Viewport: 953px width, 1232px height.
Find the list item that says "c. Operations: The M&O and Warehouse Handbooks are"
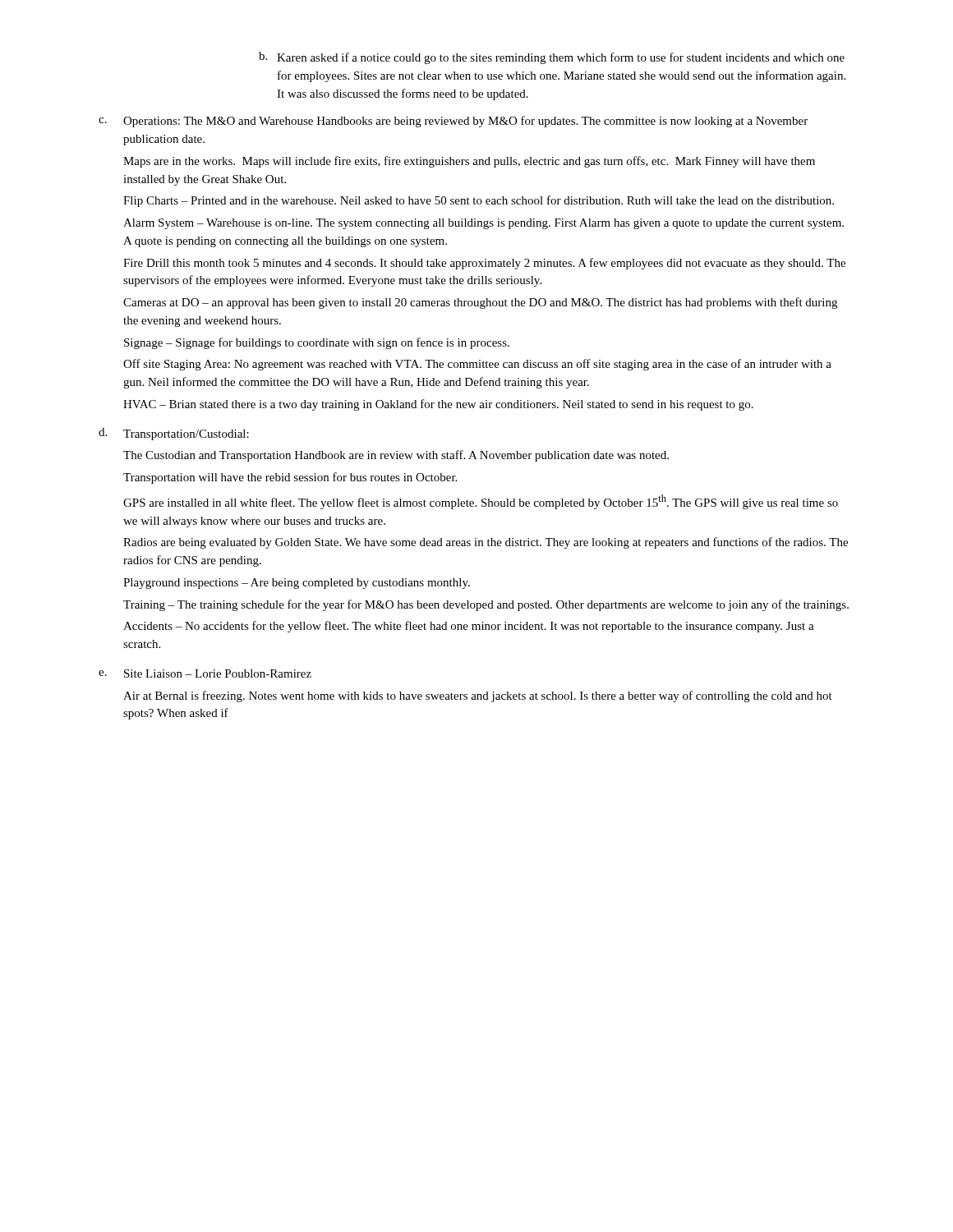pyautogui.click(x=476, y=263)
